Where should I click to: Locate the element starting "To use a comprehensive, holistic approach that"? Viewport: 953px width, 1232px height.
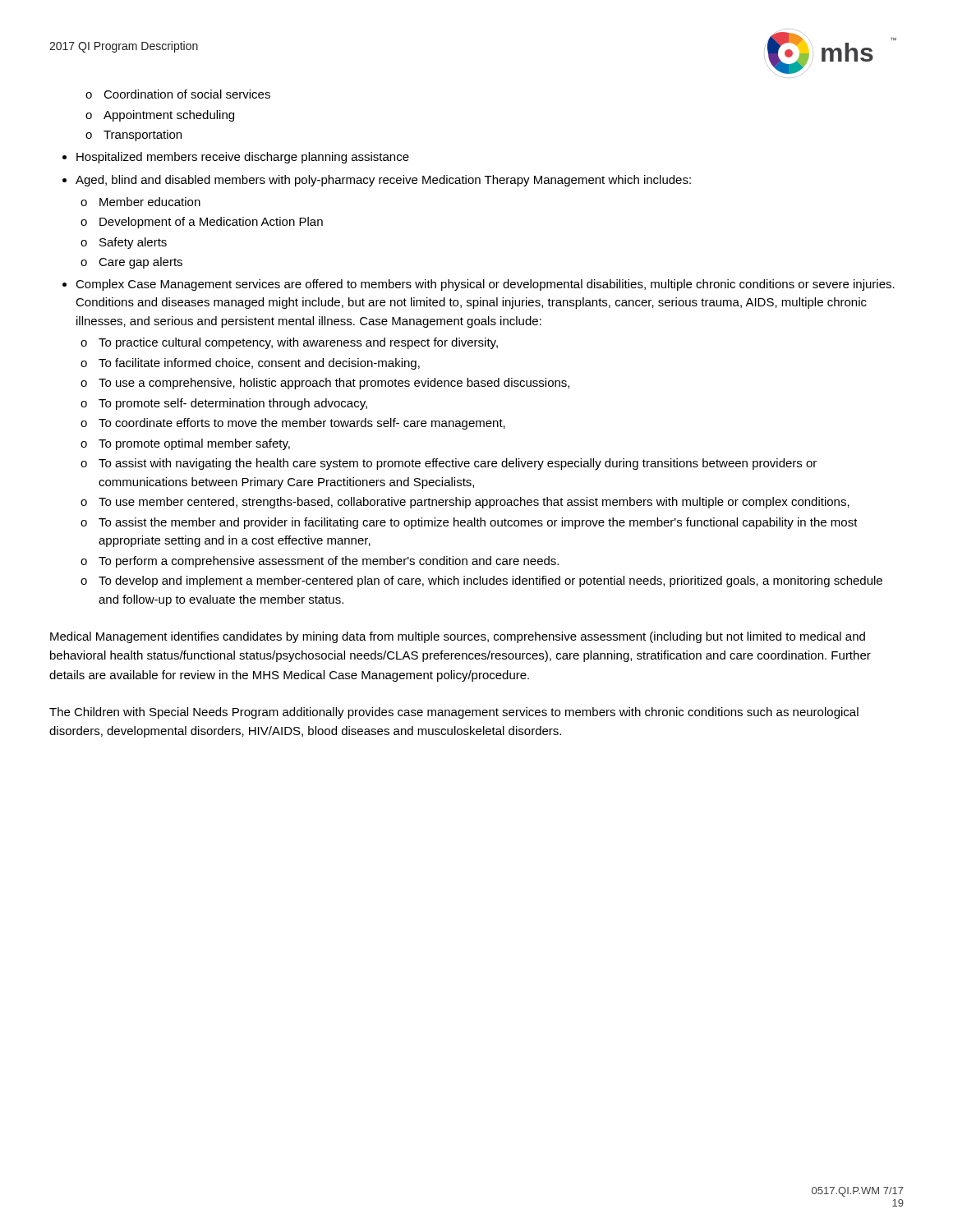335,382
